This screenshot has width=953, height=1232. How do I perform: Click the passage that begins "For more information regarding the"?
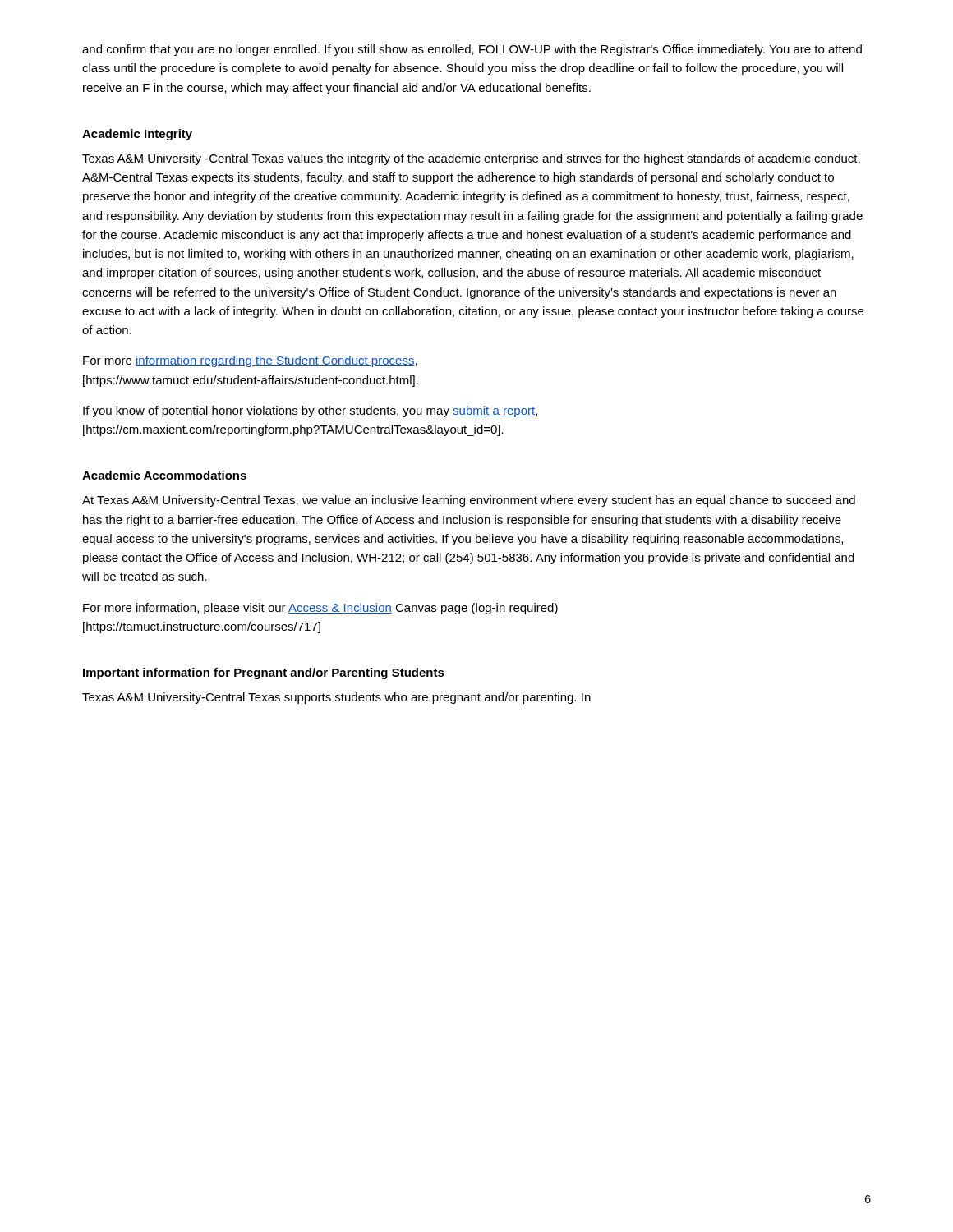(251, 370)
